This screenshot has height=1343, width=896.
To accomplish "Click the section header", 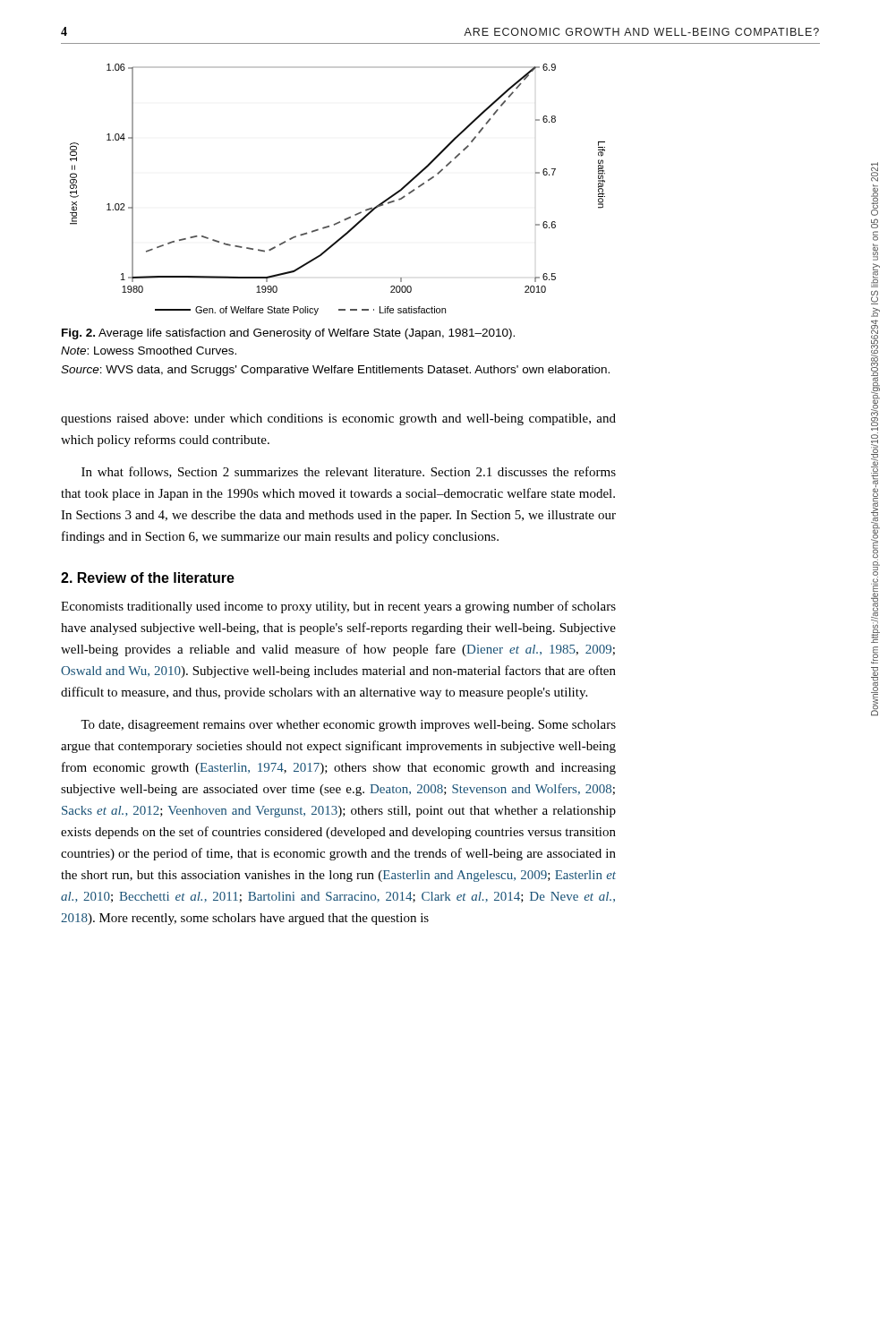I will 148,578.
